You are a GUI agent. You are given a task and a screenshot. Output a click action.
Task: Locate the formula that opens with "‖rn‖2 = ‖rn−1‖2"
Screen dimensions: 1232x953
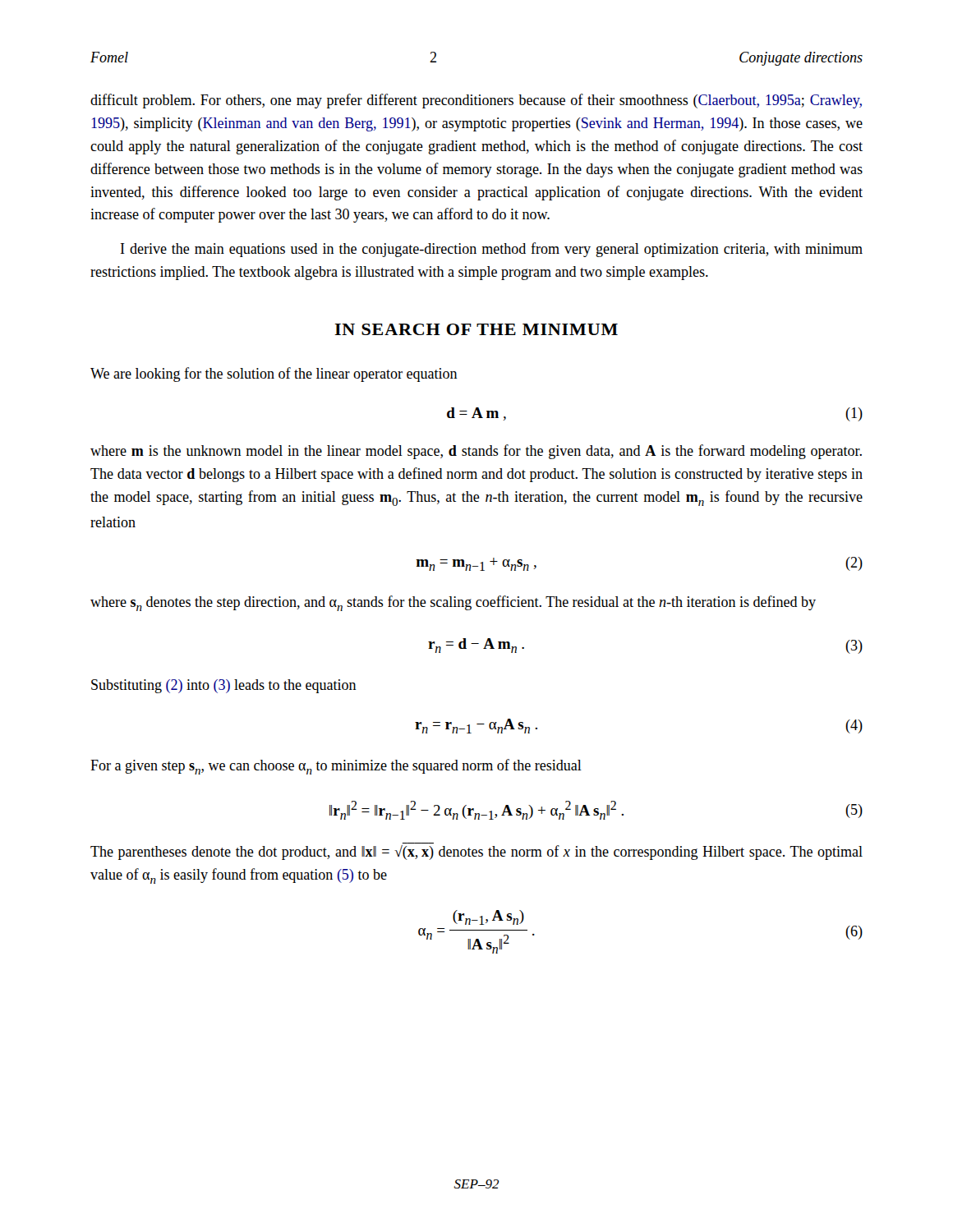(x=596, y=810)
